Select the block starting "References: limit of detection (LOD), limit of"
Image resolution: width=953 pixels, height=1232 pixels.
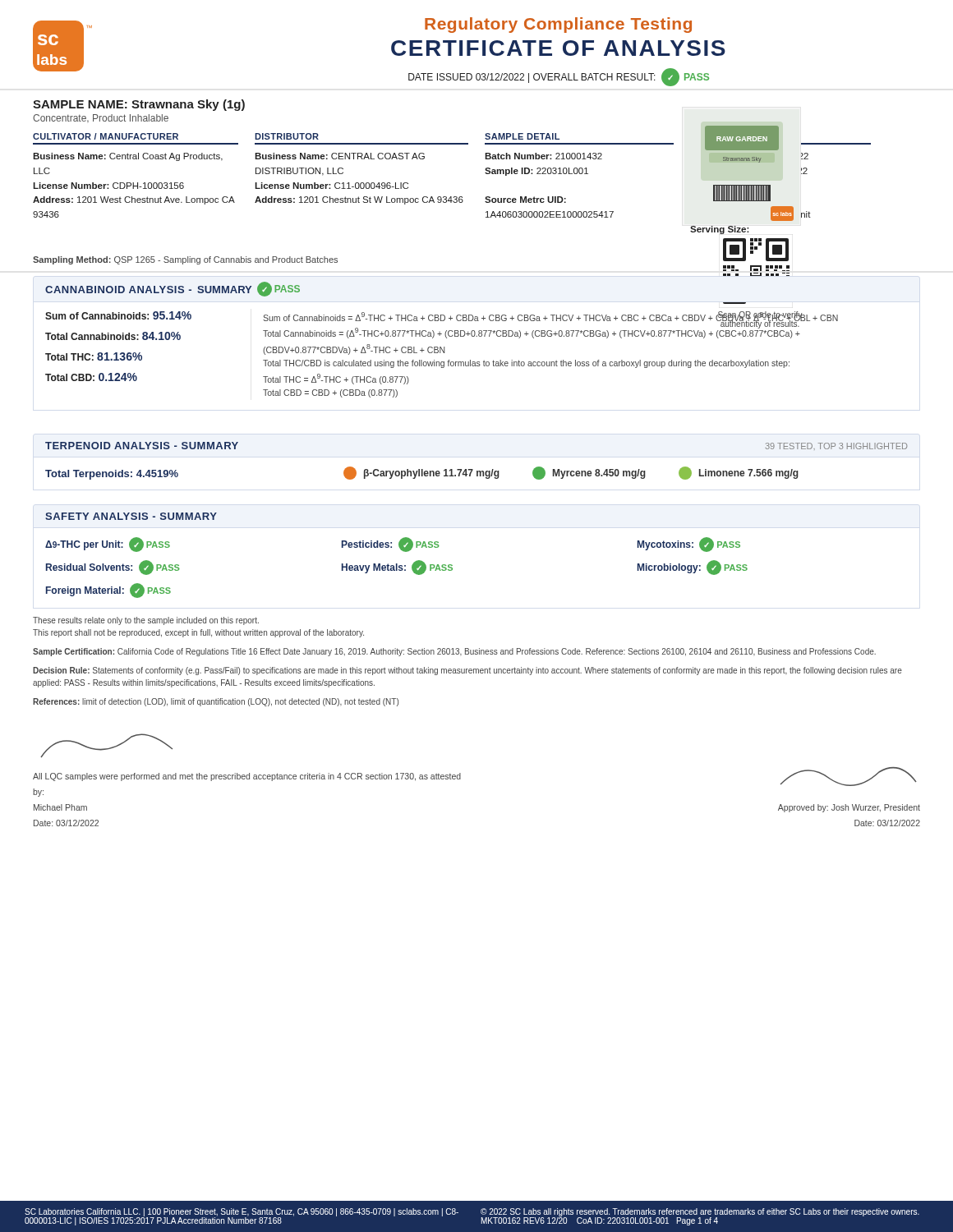[216, 702]
